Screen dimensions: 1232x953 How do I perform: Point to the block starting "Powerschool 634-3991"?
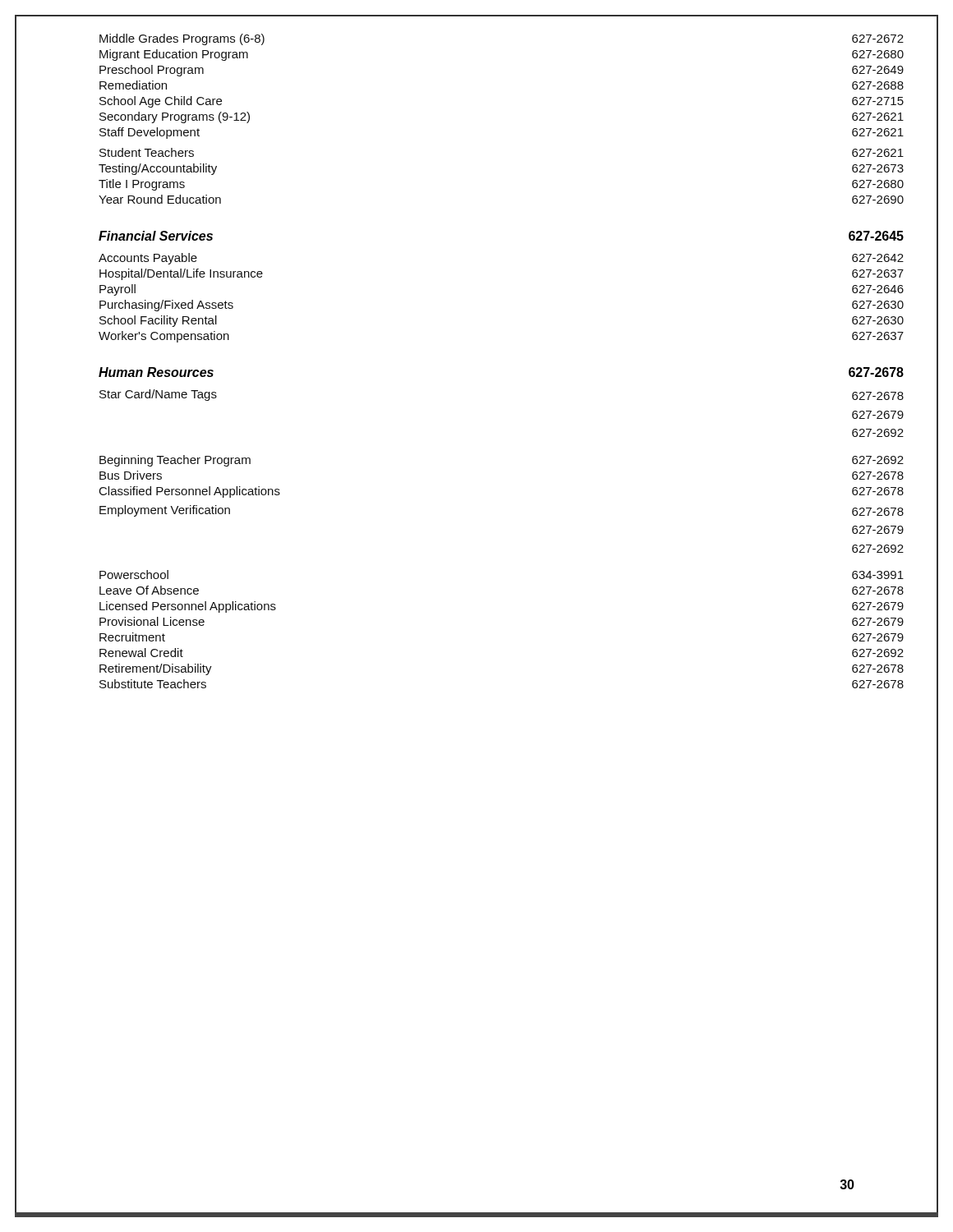point(138,574)
